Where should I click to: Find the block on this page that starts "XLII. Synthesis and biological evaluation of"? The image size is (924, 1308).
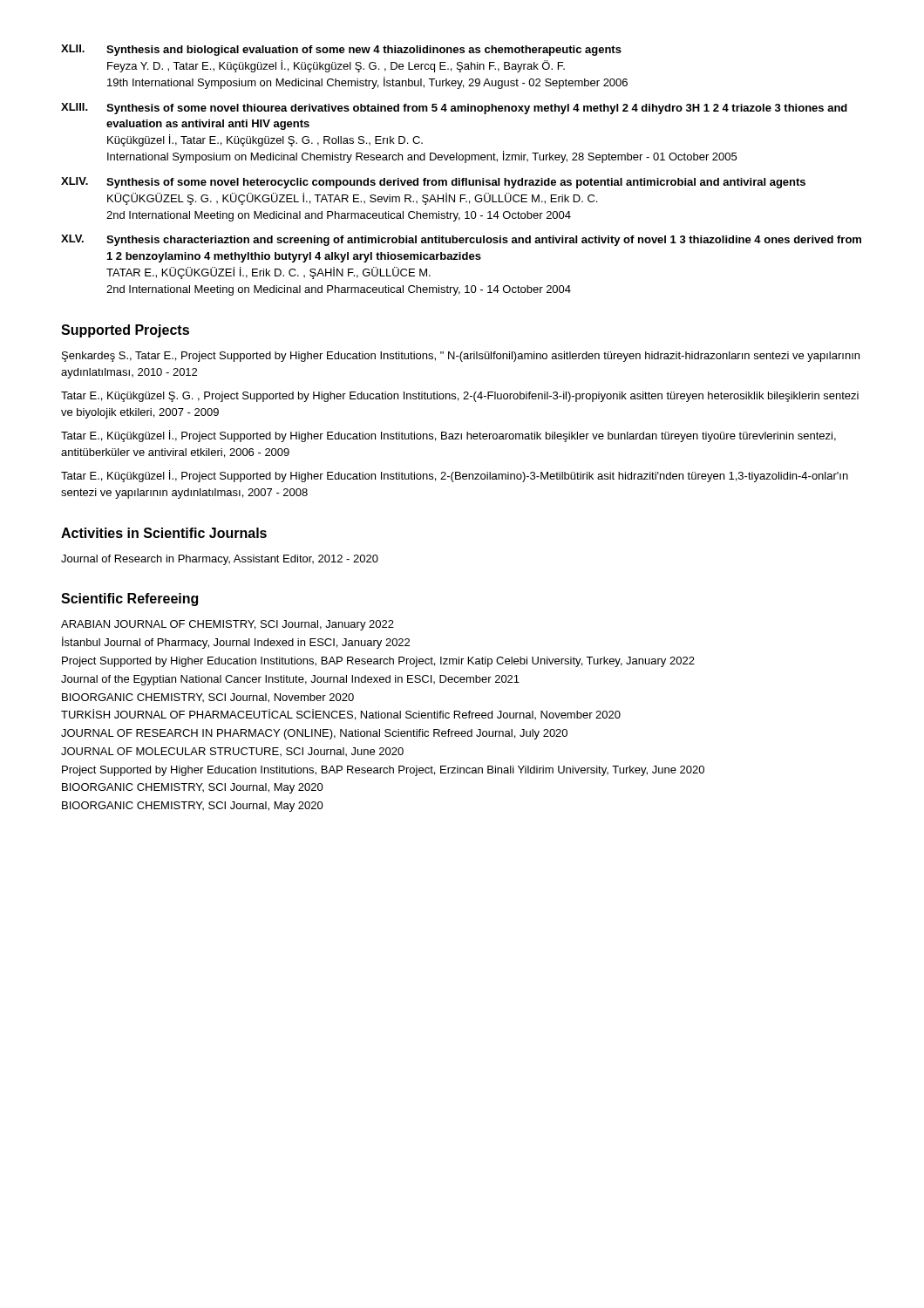pos(462,67)
